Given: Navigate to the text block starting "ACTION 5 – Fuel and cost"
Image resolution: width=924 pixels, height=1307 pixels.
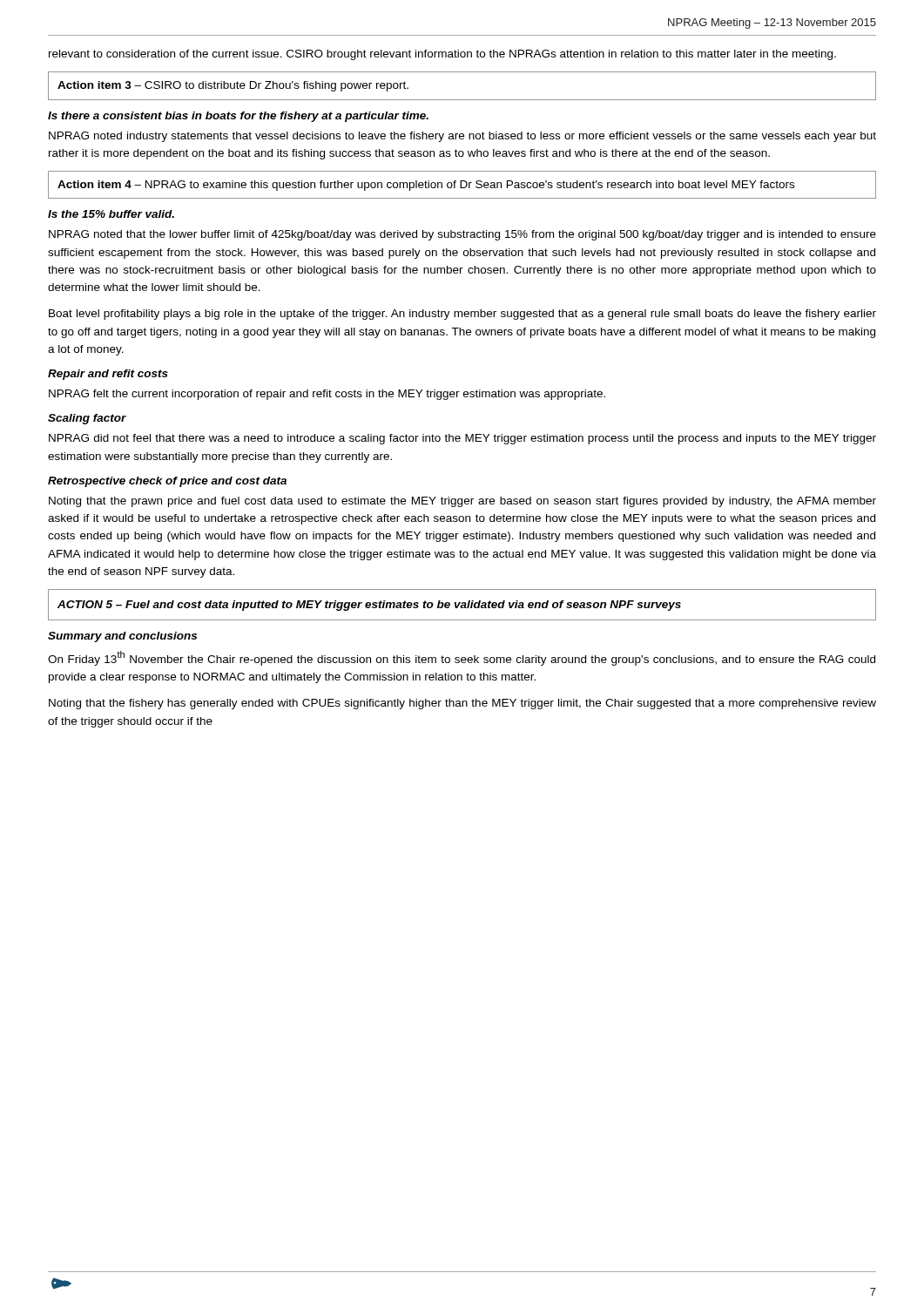Looking at the screenshot, I should click(x=369, y=604).
